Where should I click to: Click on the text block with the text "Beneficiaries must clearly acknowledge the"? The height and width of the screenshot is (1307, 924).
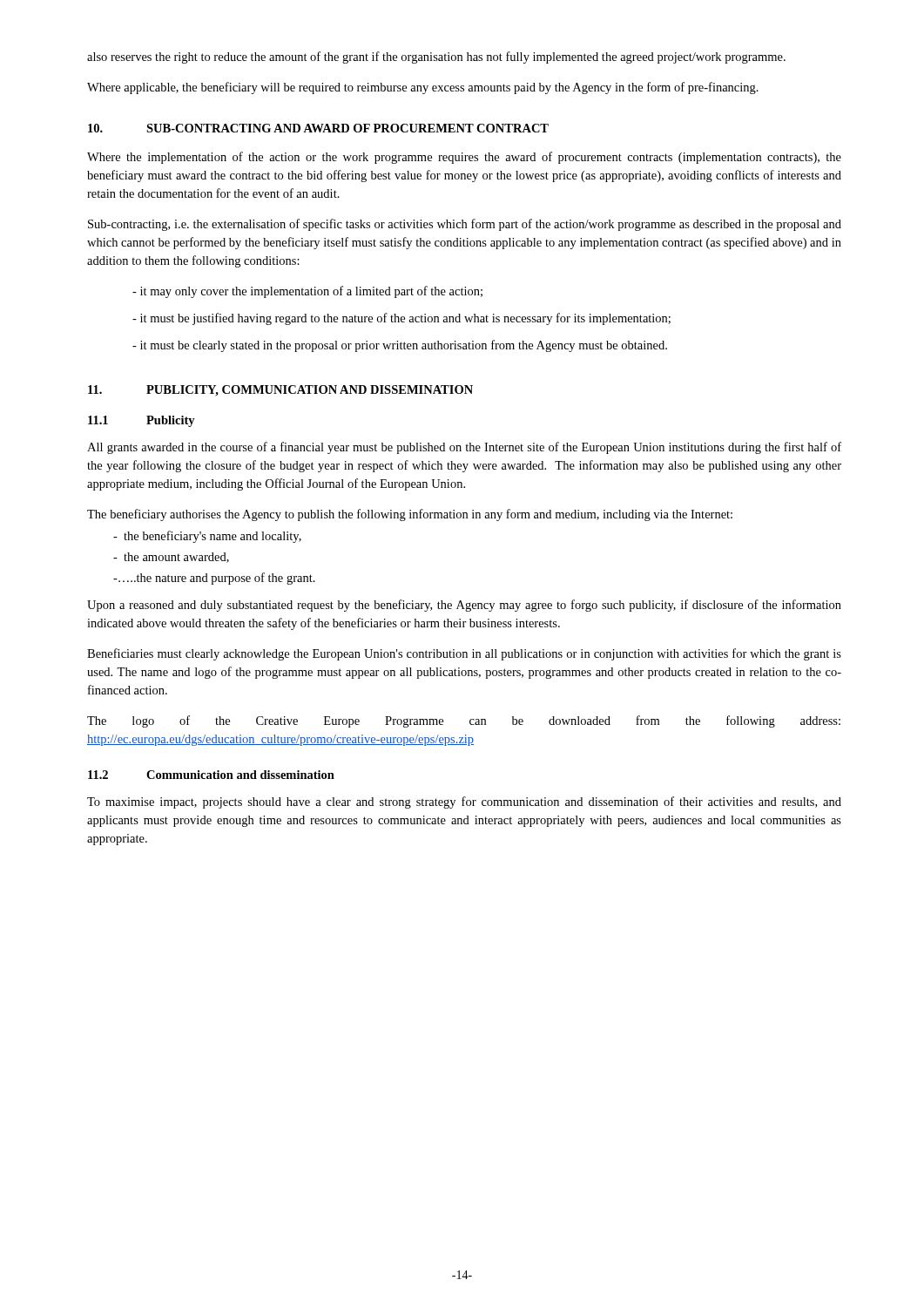[464, 673]
